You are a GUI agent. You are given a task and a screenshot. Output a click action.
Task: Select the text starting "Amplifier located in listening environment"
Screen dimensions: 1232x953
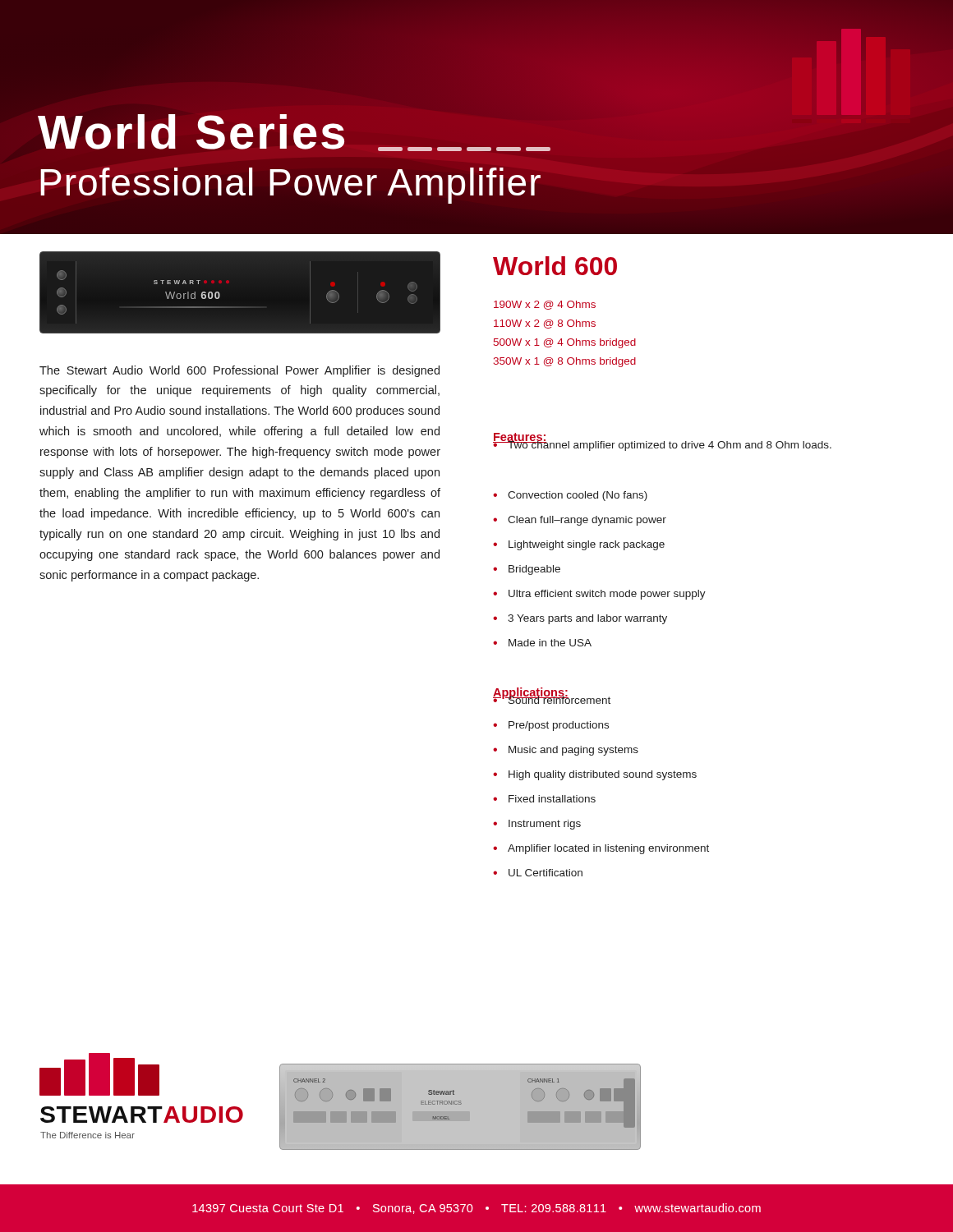coord(698,848)
